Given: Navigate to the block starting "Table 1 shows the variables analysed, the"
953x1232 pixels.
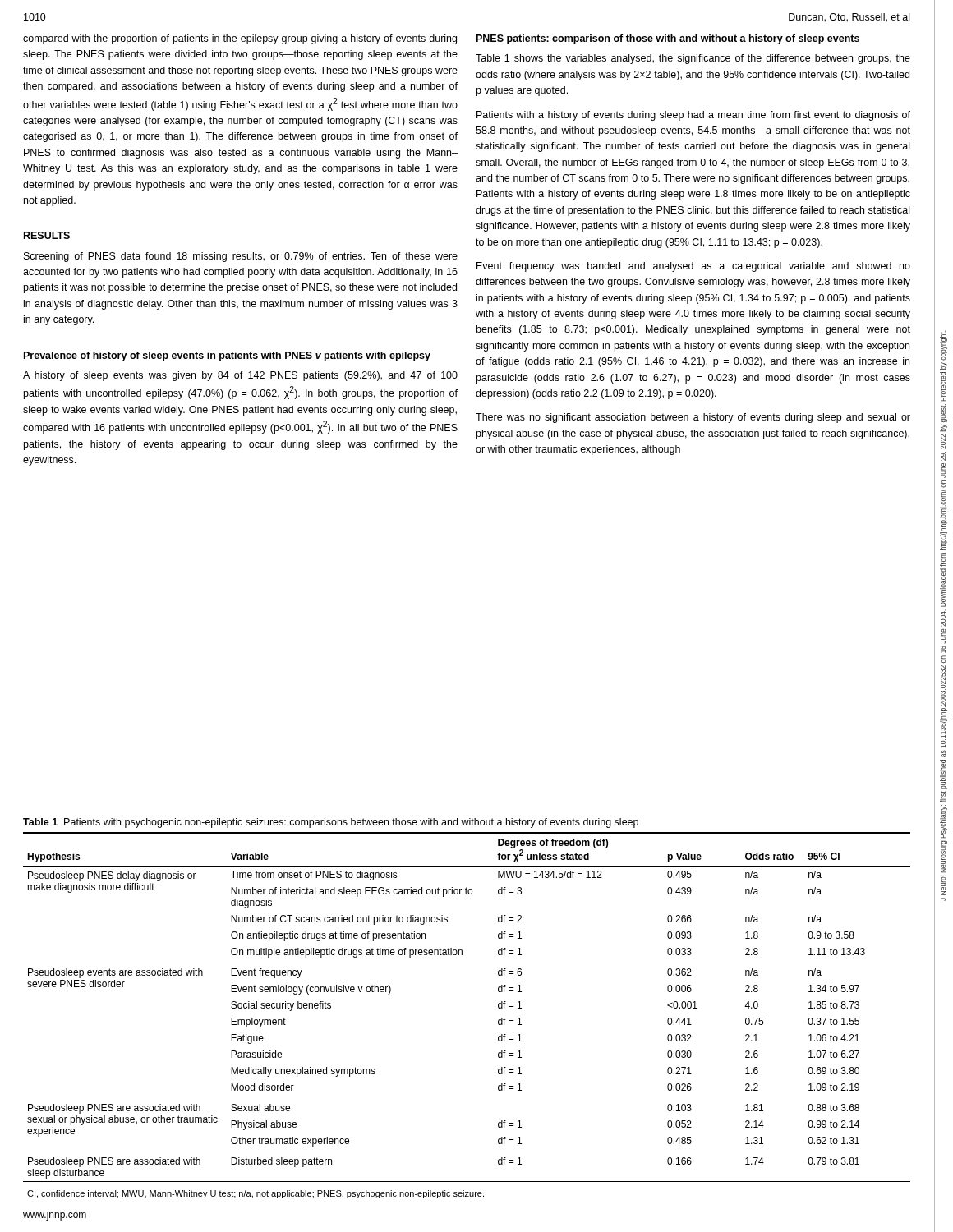Looking at the screenshot, I should [x=693, y=75].
